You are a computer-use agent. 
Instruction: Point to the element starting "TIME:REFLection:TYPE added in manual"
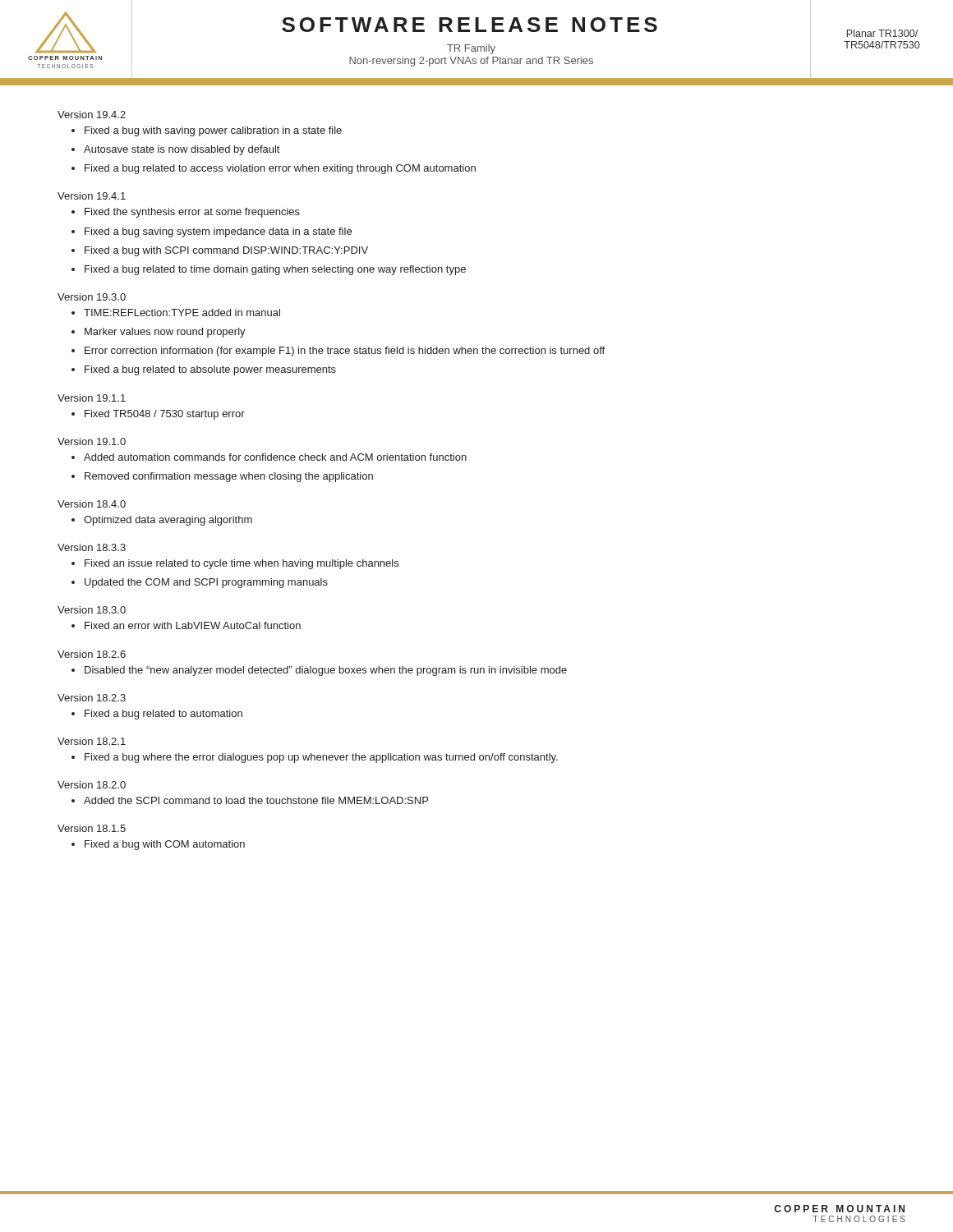(x=182, y=313)
